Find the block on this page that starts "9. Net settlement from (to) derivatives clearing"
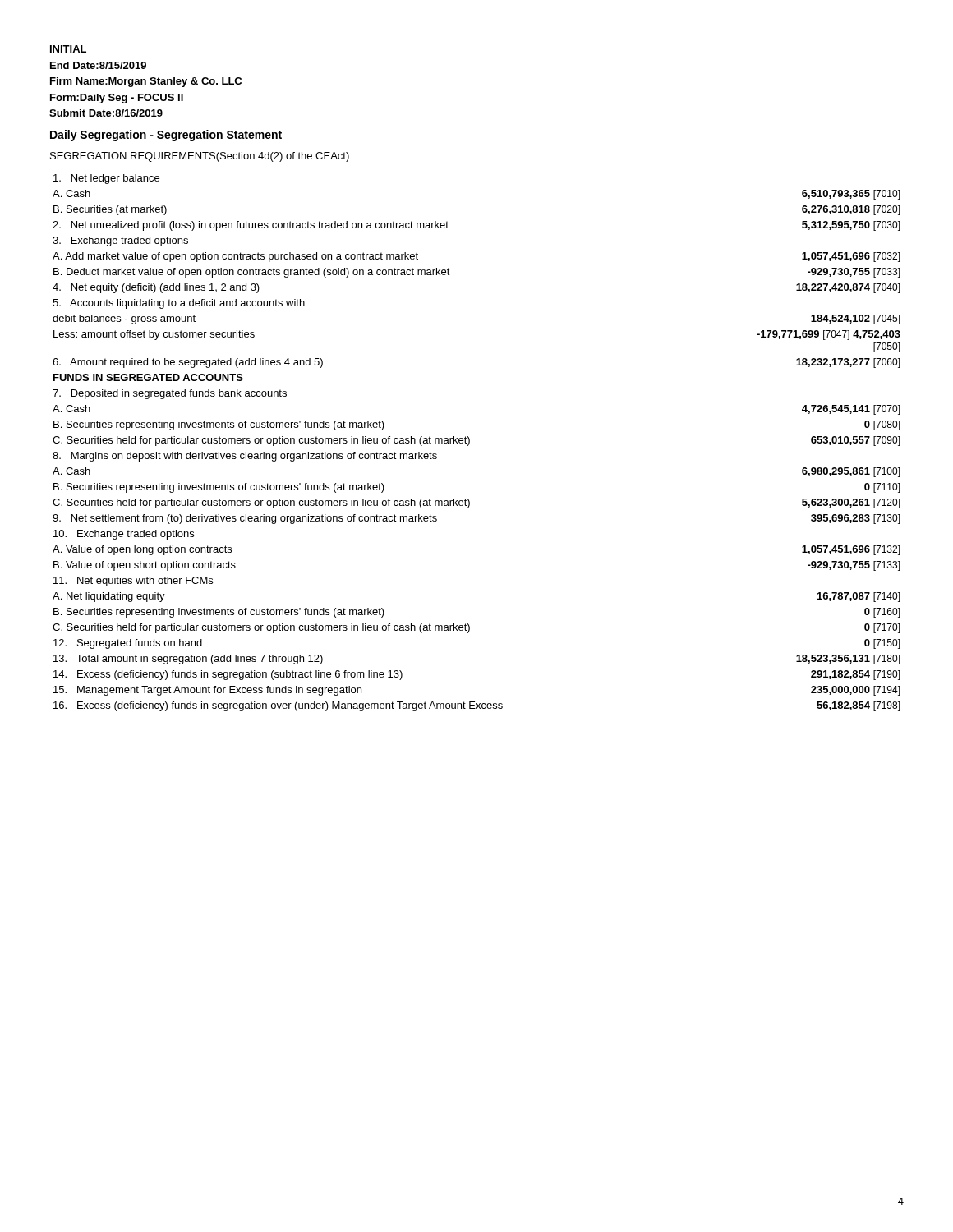Viewport: 953px width, 1232px height. coord(250,519)
